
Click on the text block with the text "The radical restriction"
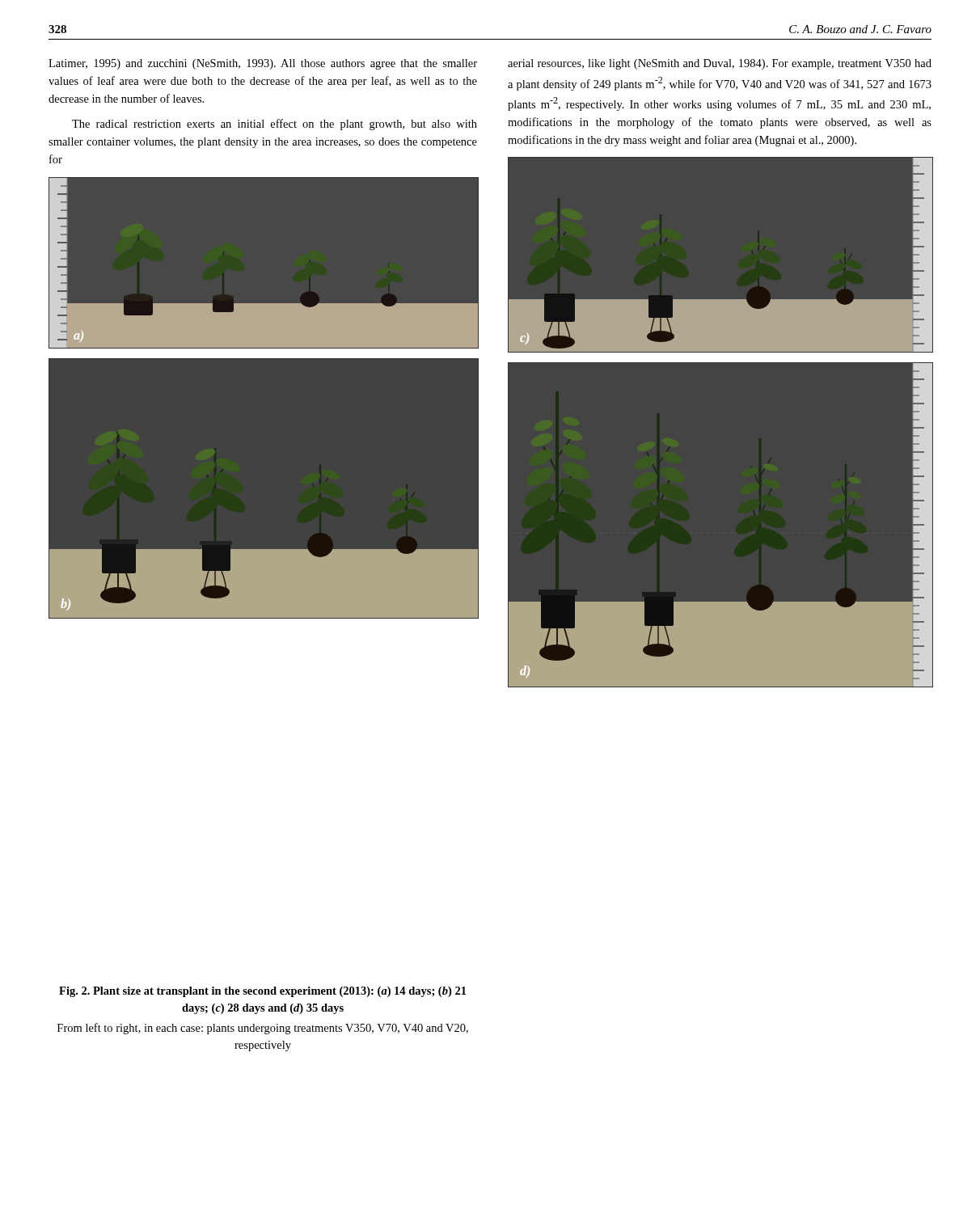click(x=263, y=141)
